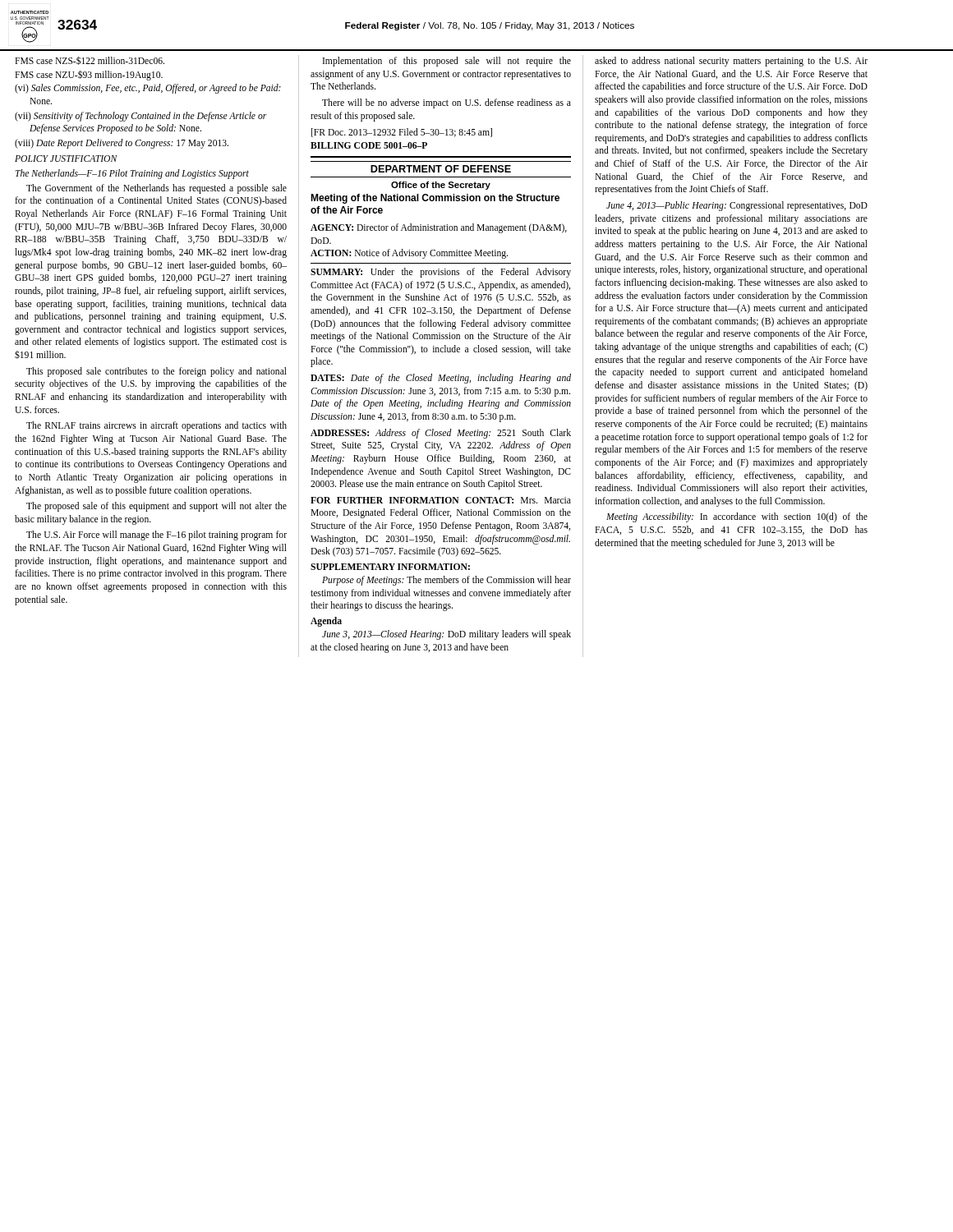
Task: Locate the text block with the text "DATES: Date of"
Action: tap(441, 398)
